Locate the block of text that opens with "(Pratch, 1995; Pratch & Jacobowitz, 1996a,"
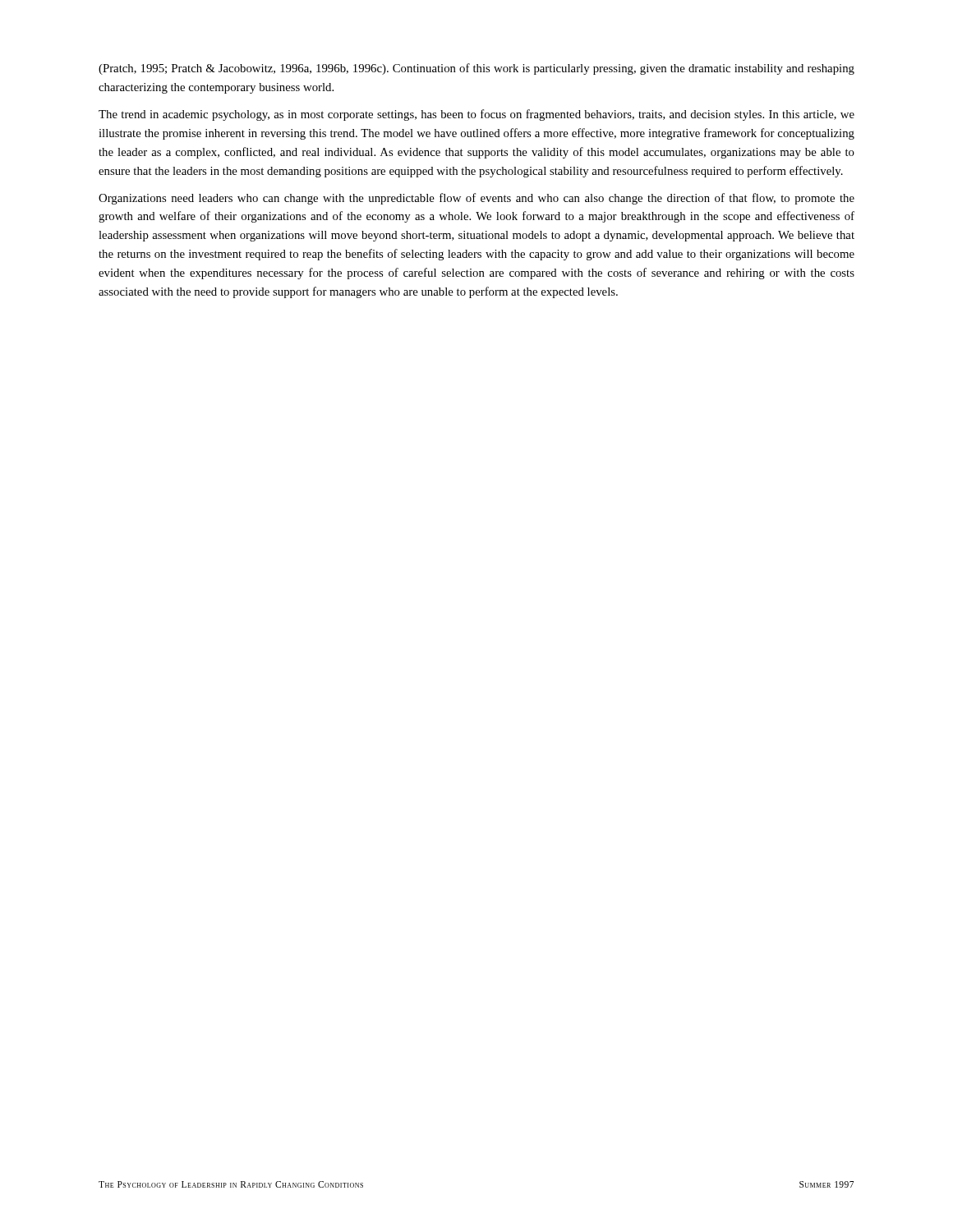Image resolution: width=953 pixels, height=1232 pixels. tap(476, 180)
